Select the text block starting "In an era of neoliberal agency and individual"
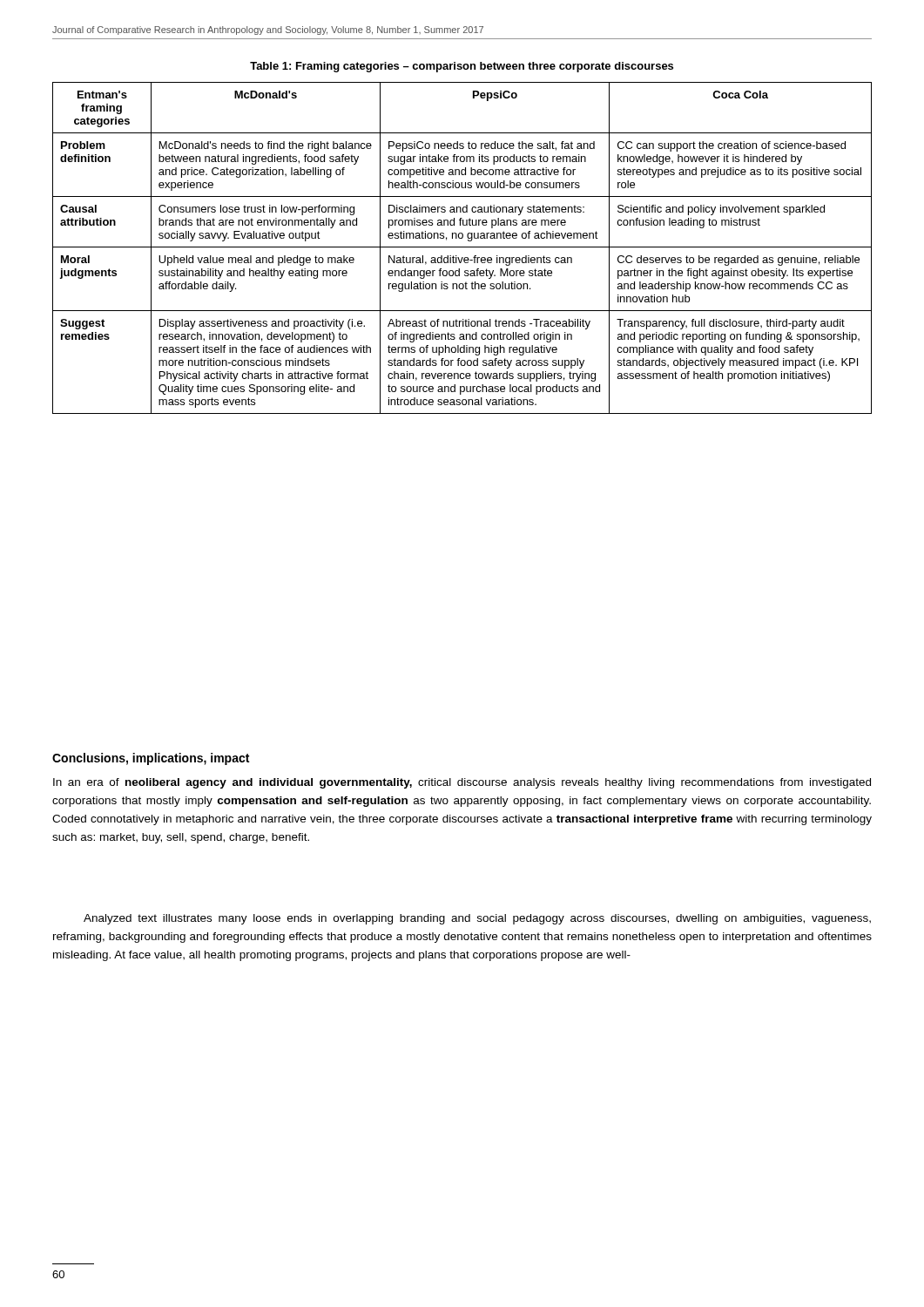The height and width of the screenshot is (1307, 924). [462, 809]
